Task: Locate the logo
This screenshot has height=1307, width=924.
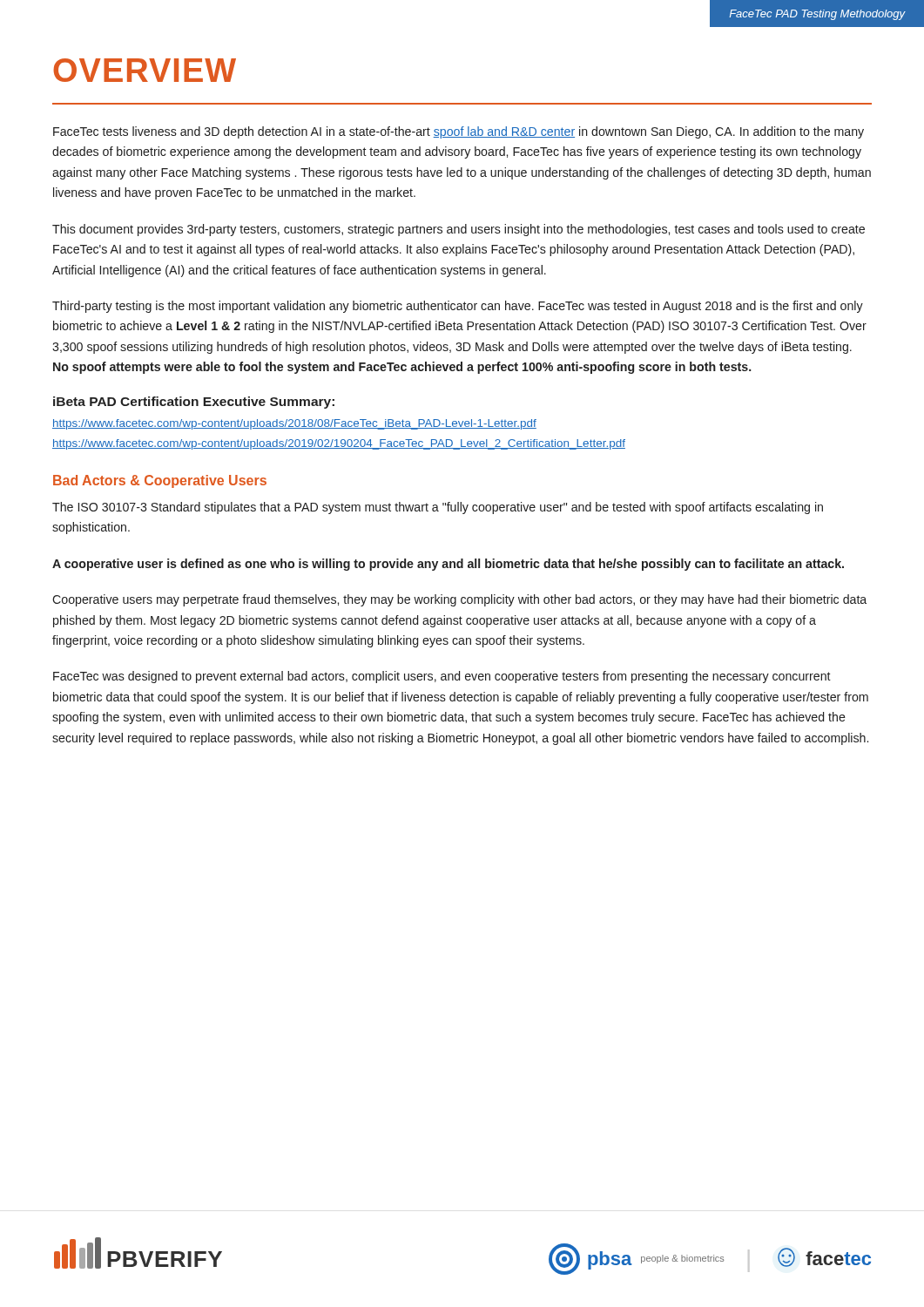Action: [462, 1259]
